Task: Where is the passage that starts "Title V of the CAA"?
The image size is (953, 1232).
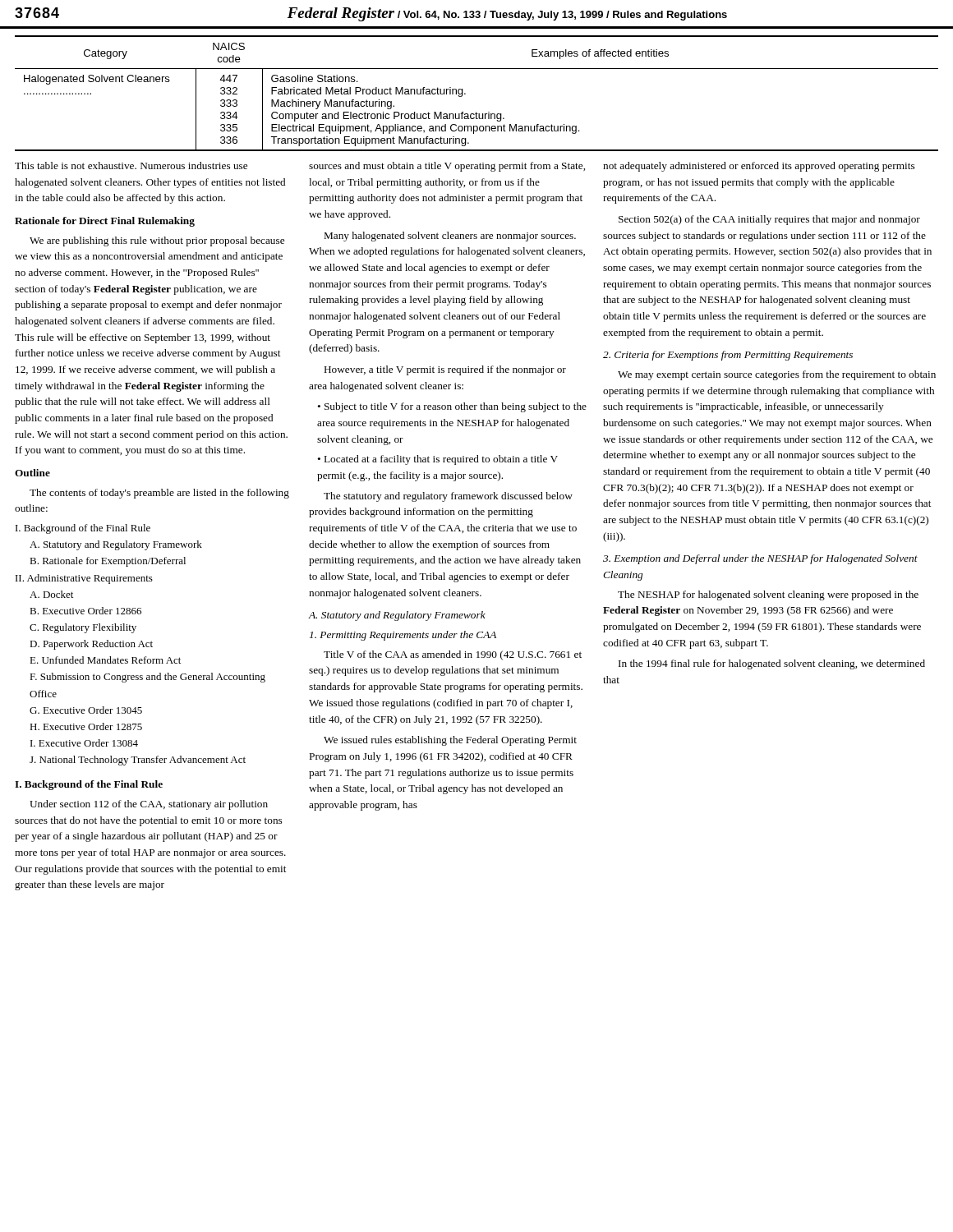Action: [x=448, y=729]
